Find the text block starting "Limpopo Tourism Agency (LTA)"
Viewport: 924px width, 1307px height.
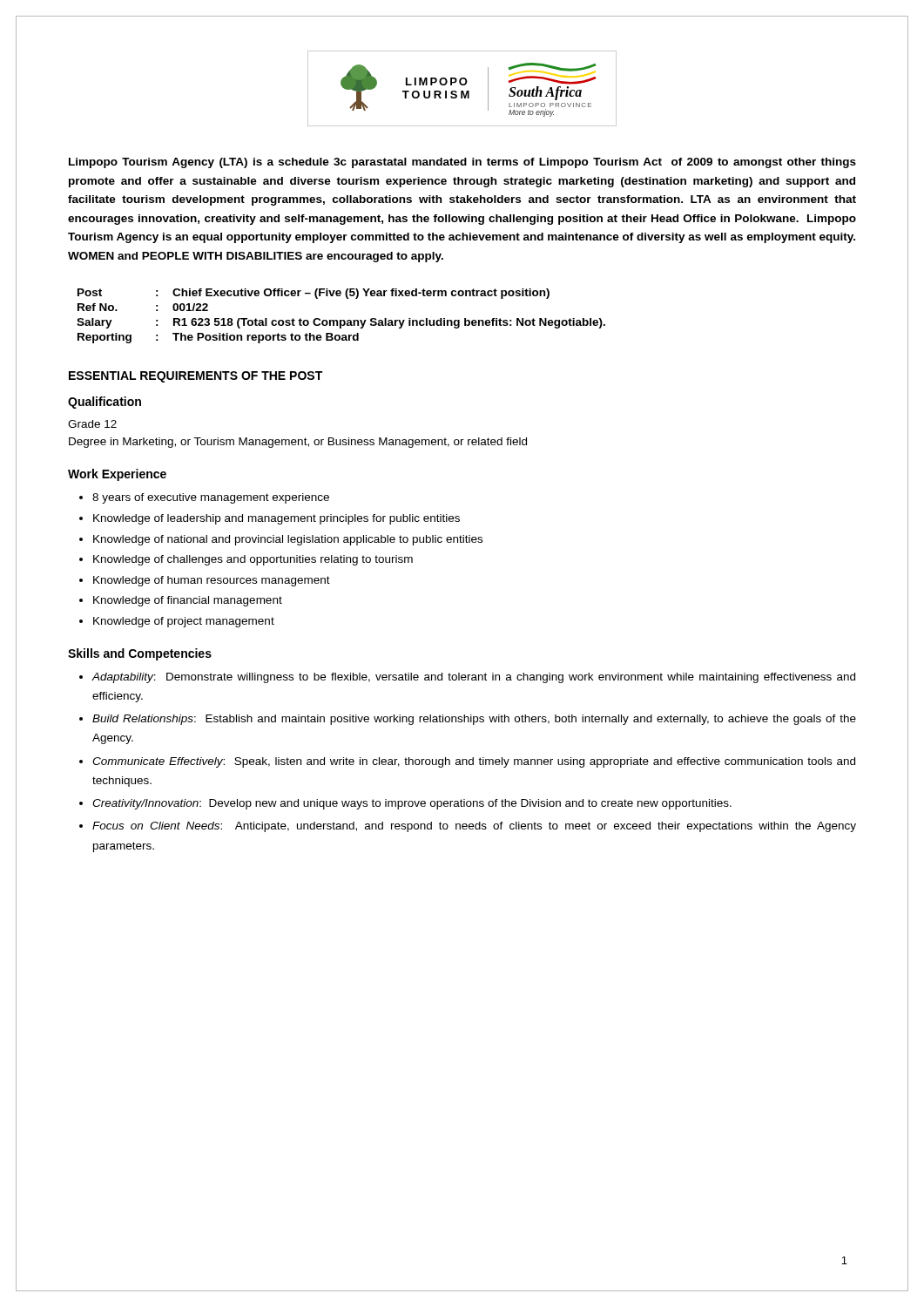click(x=462, y=209)
